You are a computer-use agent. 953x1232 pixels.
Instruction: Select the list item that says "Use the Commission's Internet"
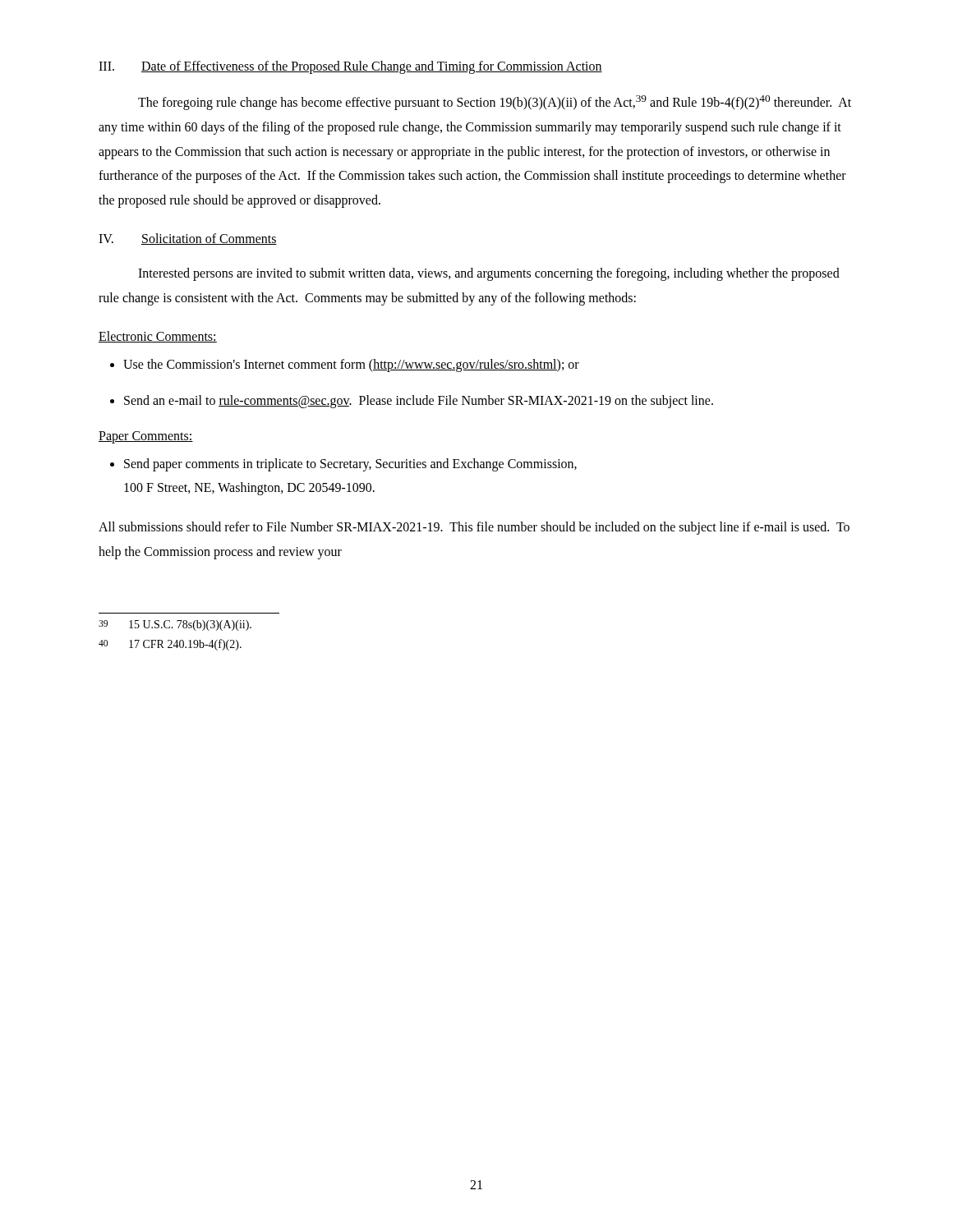pos(351,364)
